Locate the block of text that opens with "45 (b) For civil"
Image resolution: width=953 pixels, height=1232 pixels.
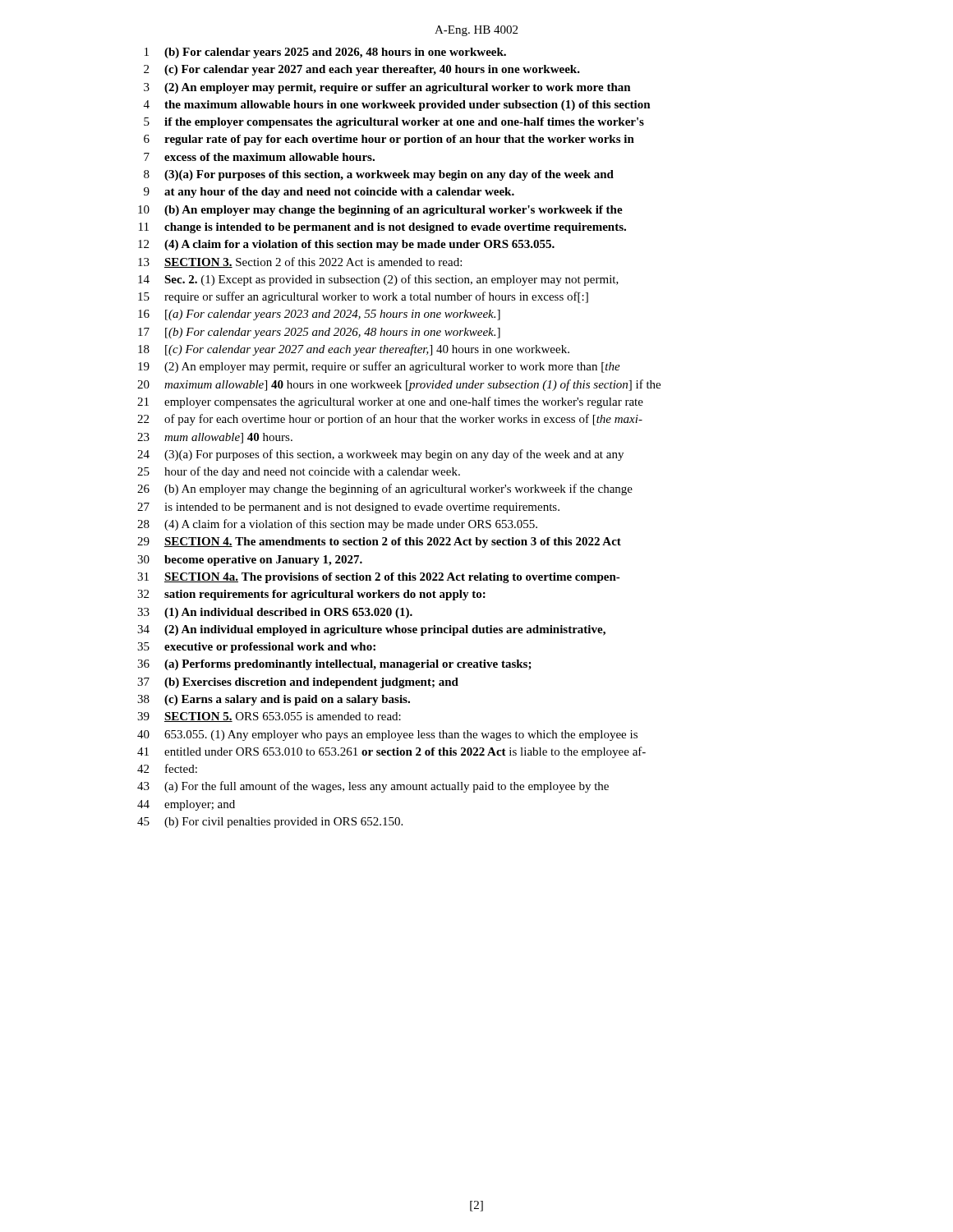[x=270, y=823]
